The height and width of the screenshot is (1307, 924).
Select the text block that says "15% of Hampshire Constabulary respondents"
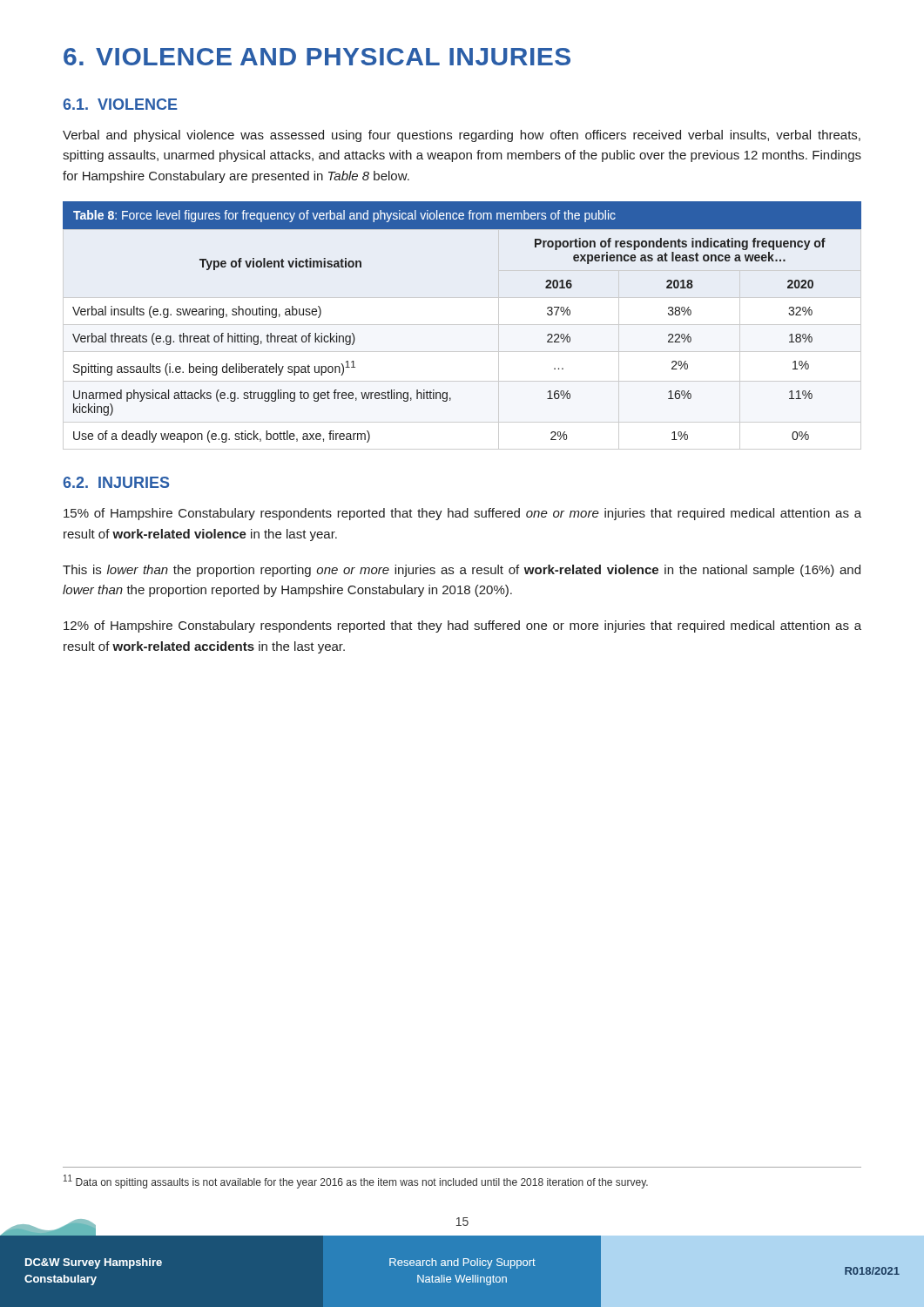click(x=462, y=523)
